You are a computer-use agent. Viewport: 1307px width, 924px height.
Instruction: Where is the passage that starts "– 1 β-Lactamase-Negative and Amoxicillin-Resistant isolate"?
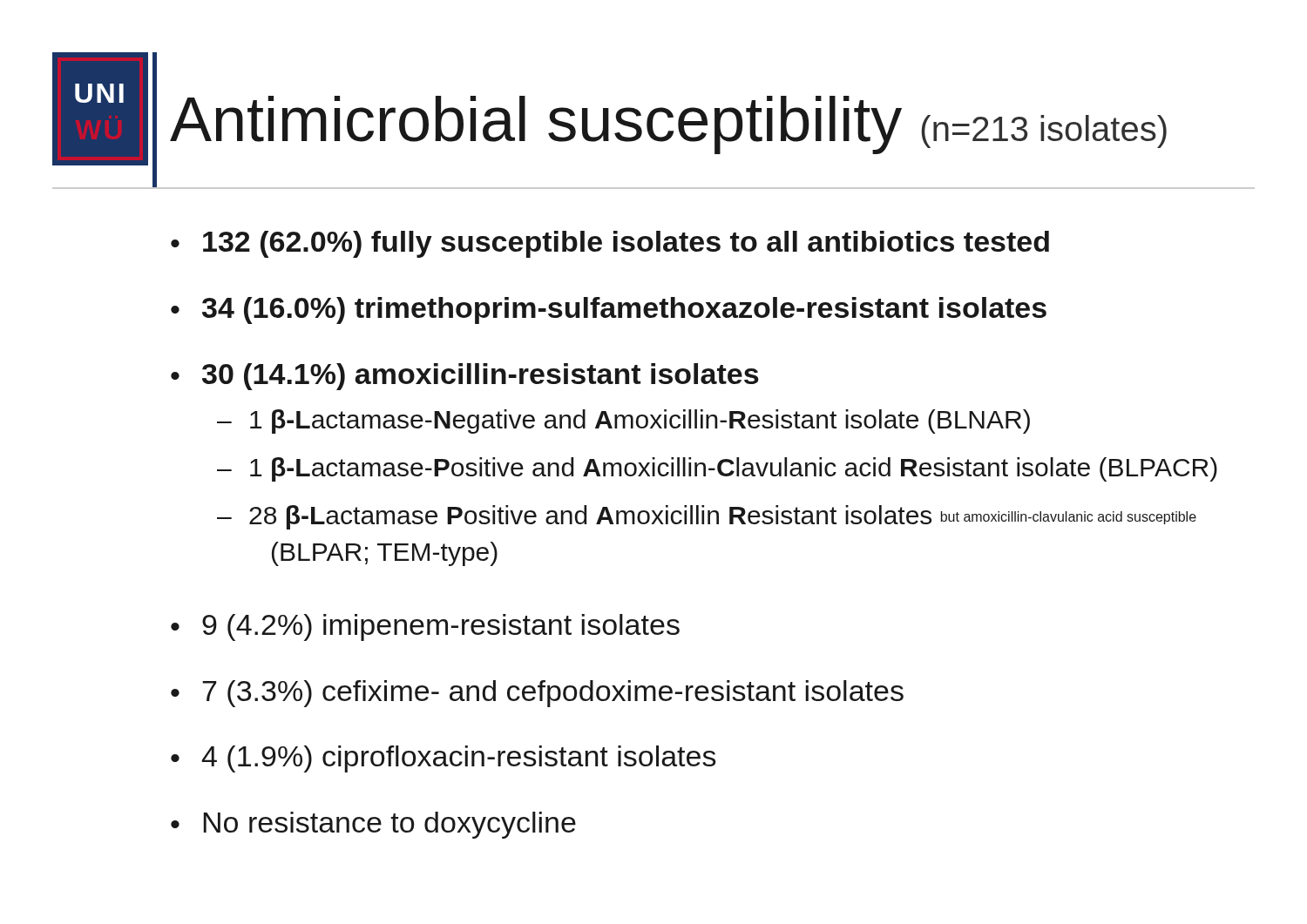(x=727, y=420)
